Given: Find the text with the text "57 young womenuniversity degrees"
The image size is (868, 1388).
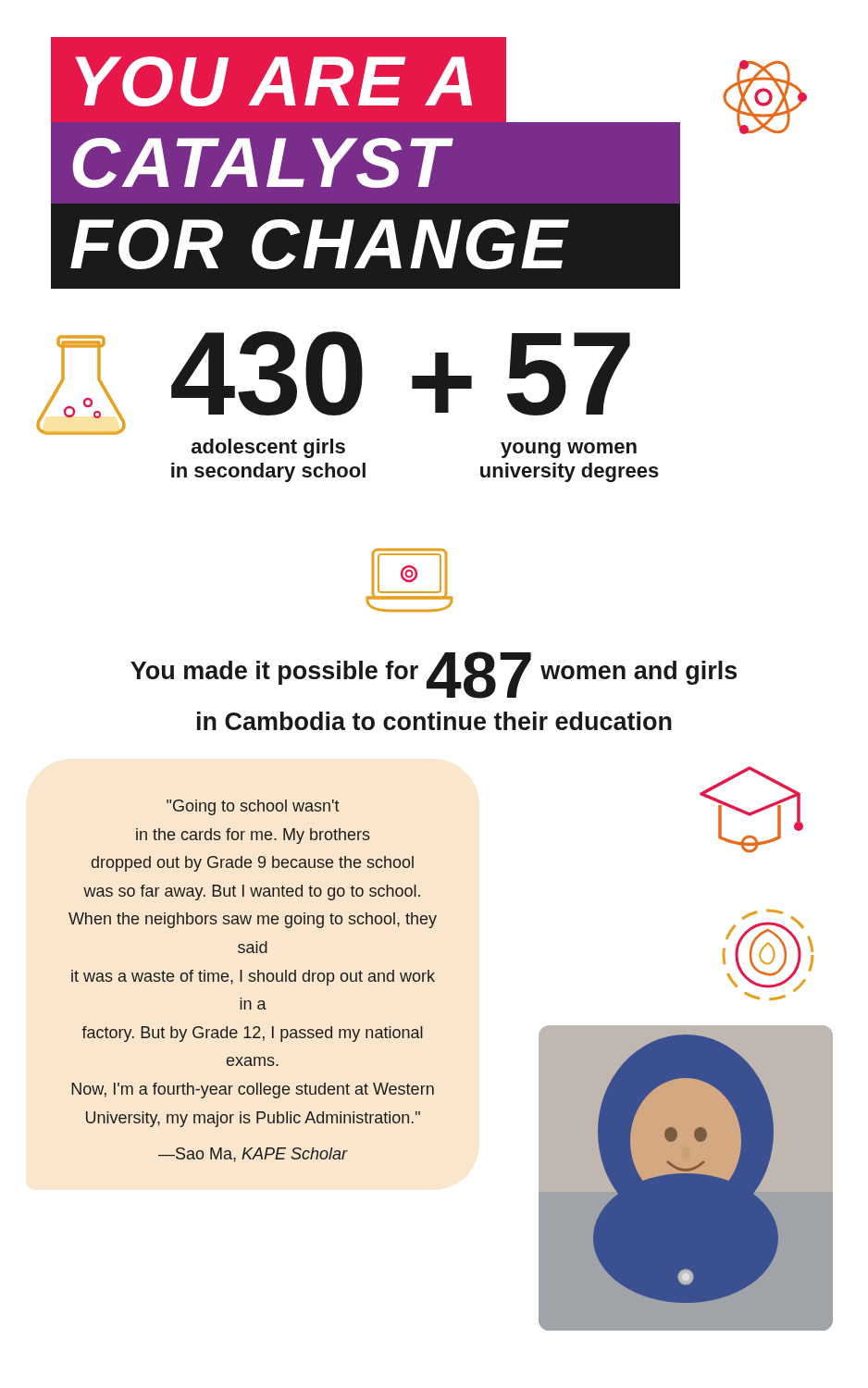Looking at the screenshot, I should (x=569, y=399).
